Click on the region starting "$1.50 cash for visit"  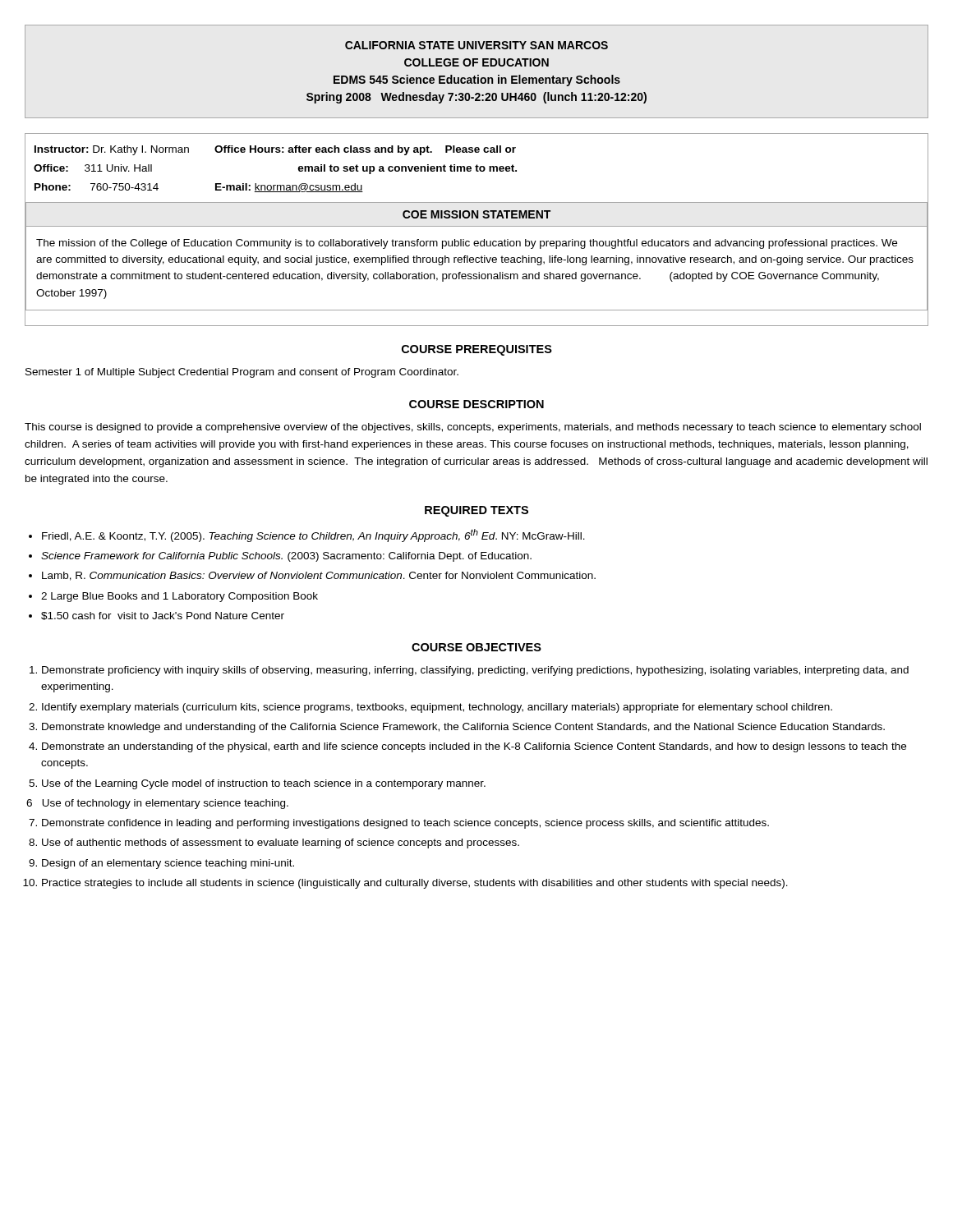(163, 616)
